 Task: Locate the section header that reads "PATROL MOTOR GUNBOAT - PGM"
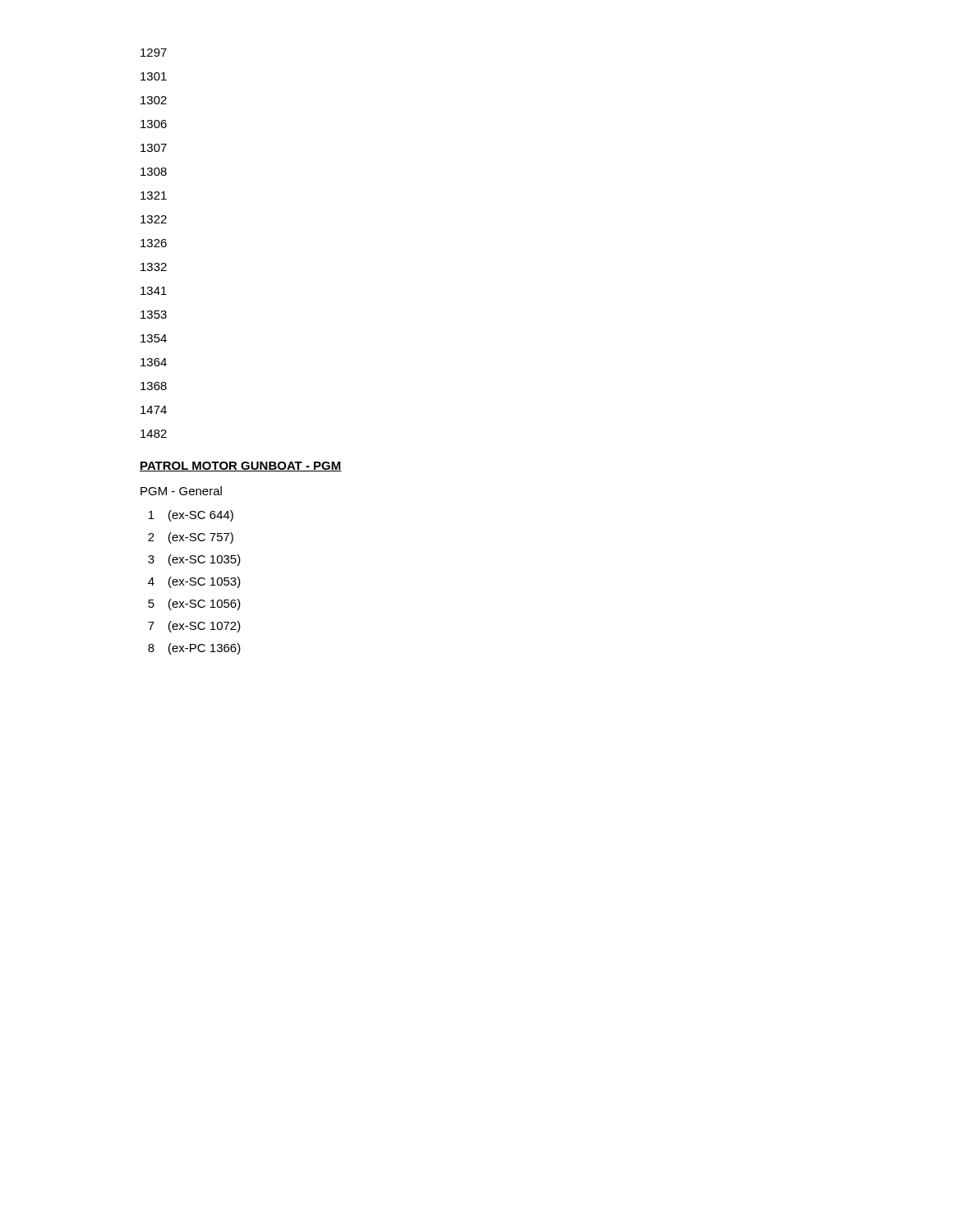240,465
